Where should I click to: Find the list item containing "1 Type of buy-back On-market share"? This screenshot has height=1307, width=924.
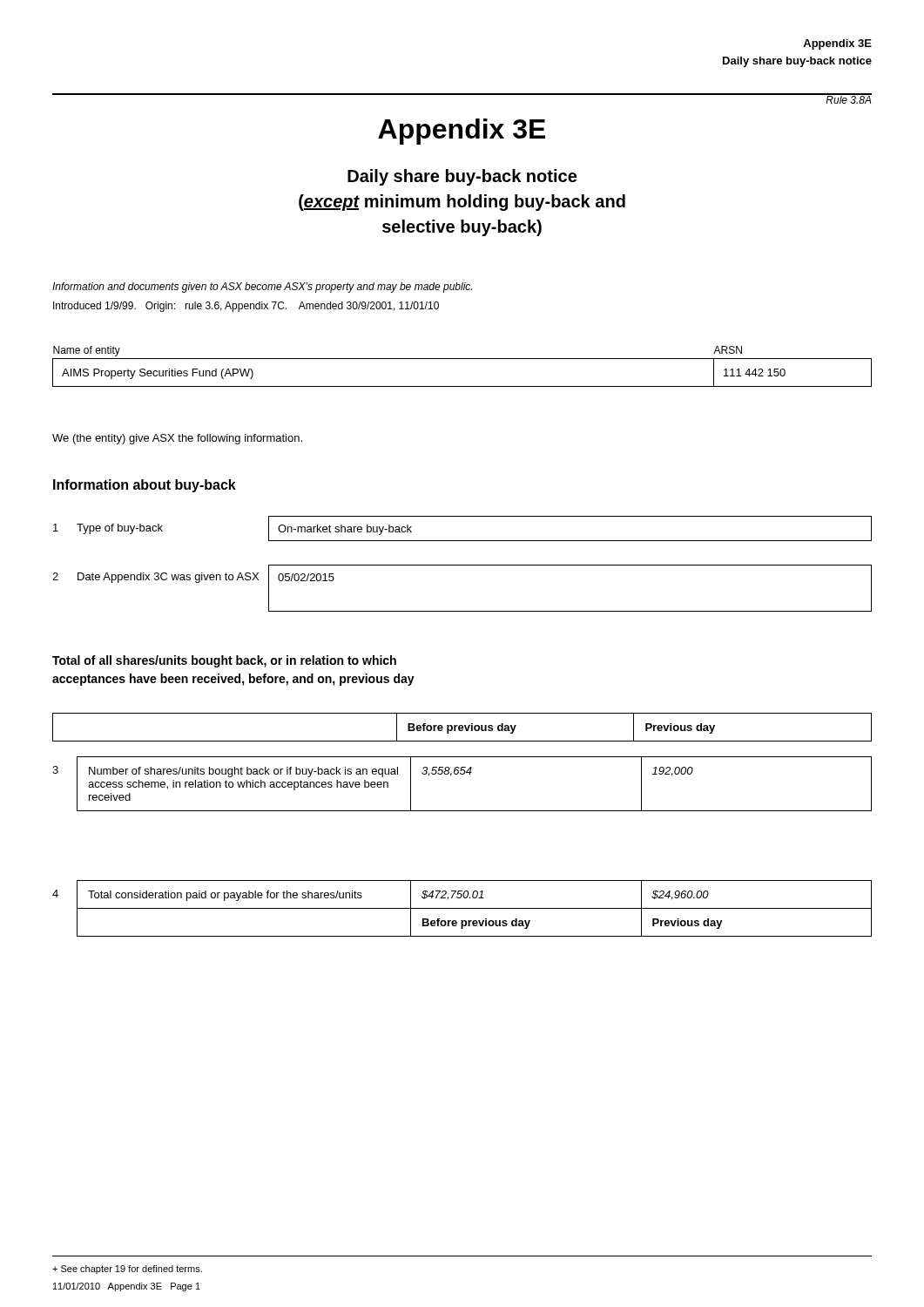pos(462,528)
